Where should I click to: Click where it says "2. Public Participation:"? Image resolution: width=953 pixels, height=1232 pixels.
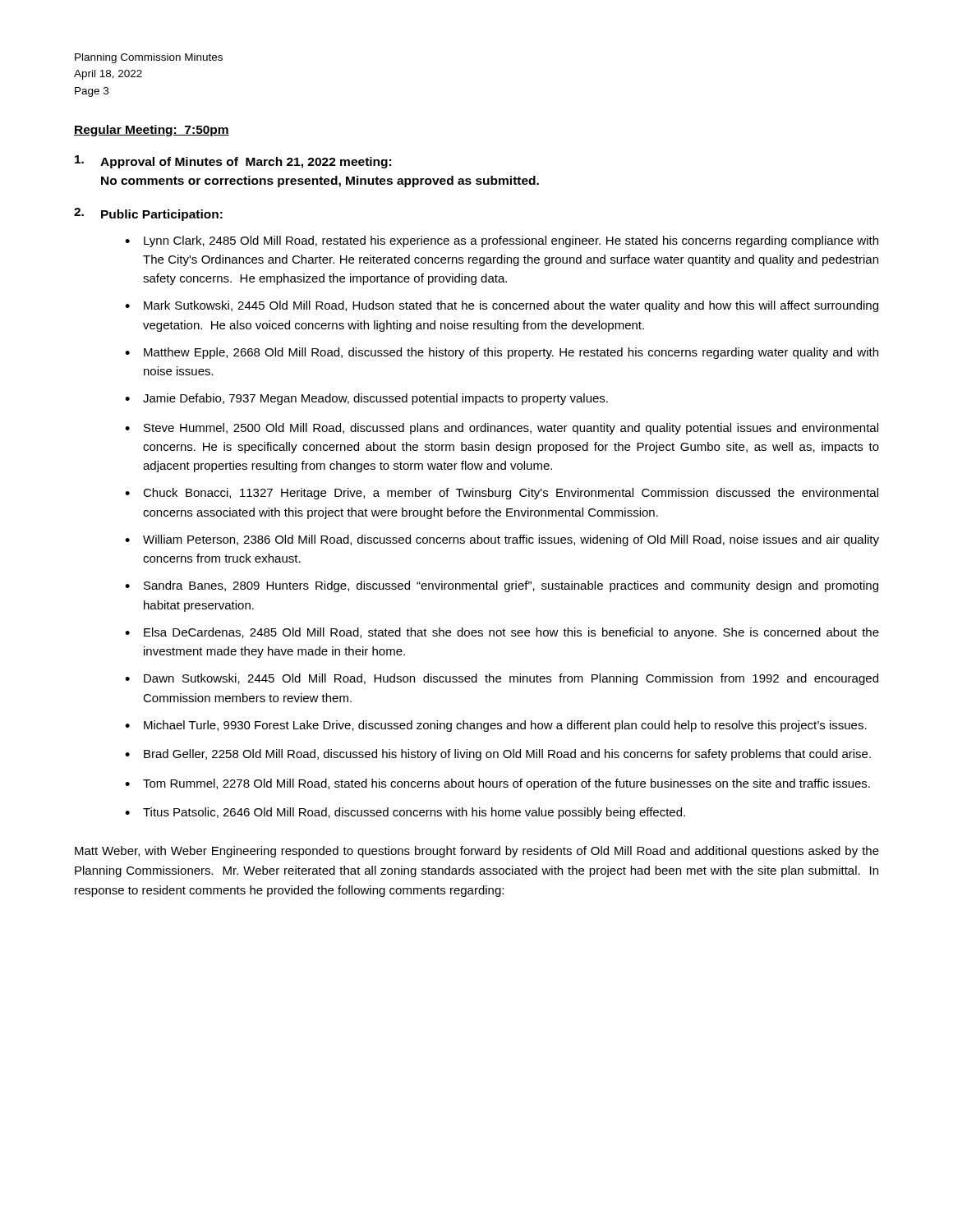(x=148, y=214)
